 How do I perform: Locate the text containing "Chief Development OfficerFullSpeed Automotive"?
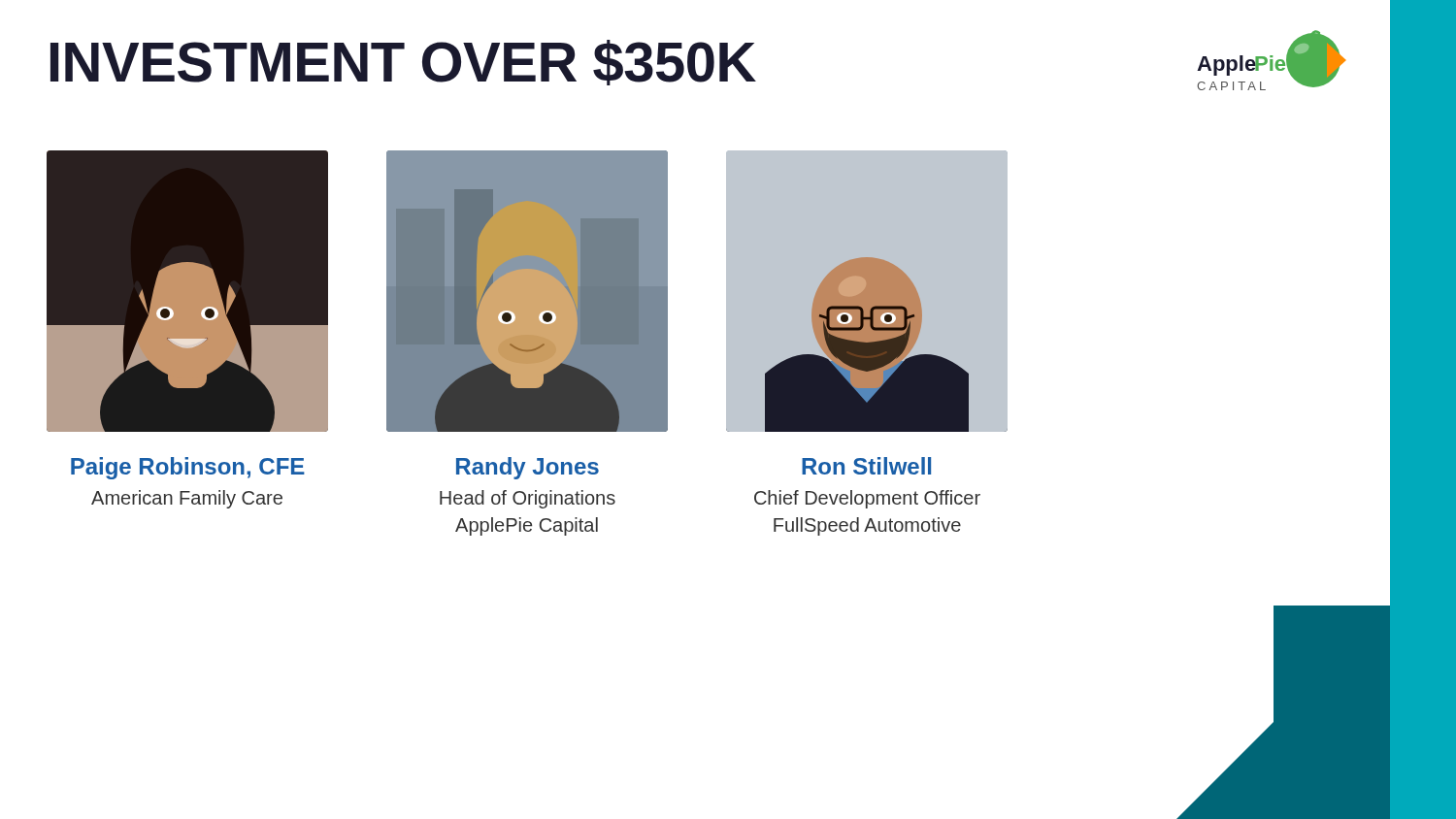pos(867,511)
